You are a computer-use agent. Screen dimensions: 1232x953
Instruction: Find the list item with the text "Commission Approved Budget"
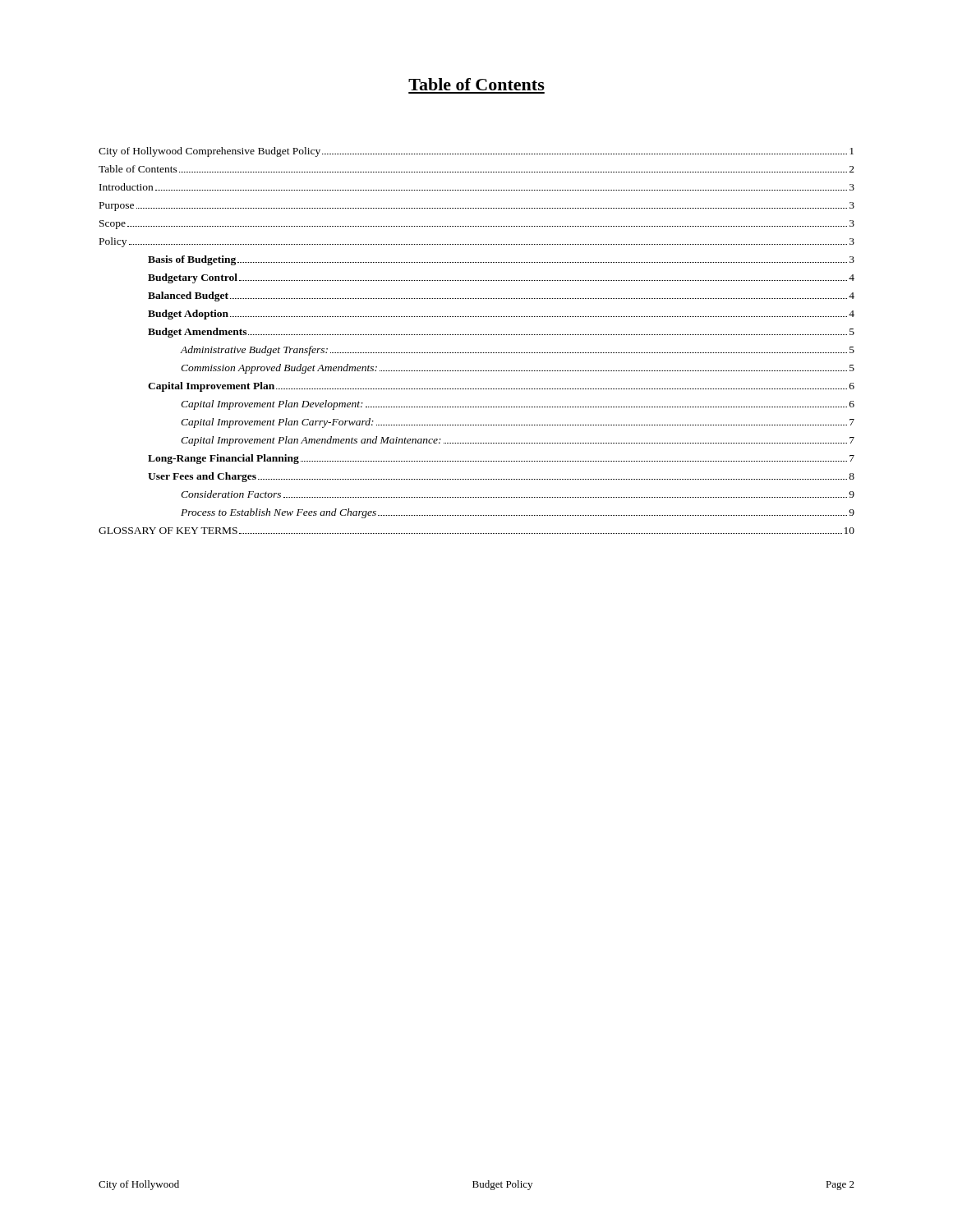click(x=518, y=368)
